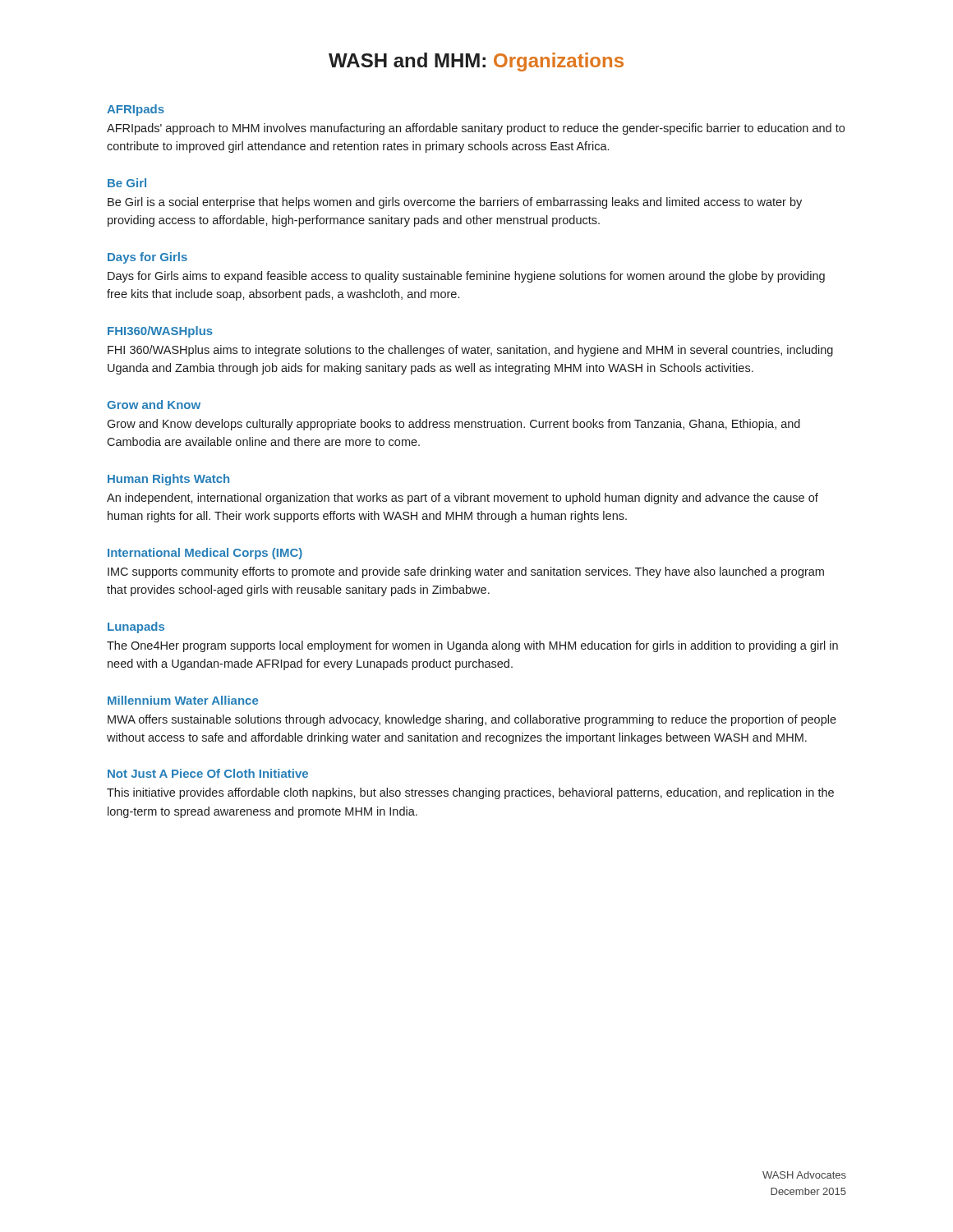
Task: Click where it says "International Medical Corps (IMC)"
Action: 205,552
